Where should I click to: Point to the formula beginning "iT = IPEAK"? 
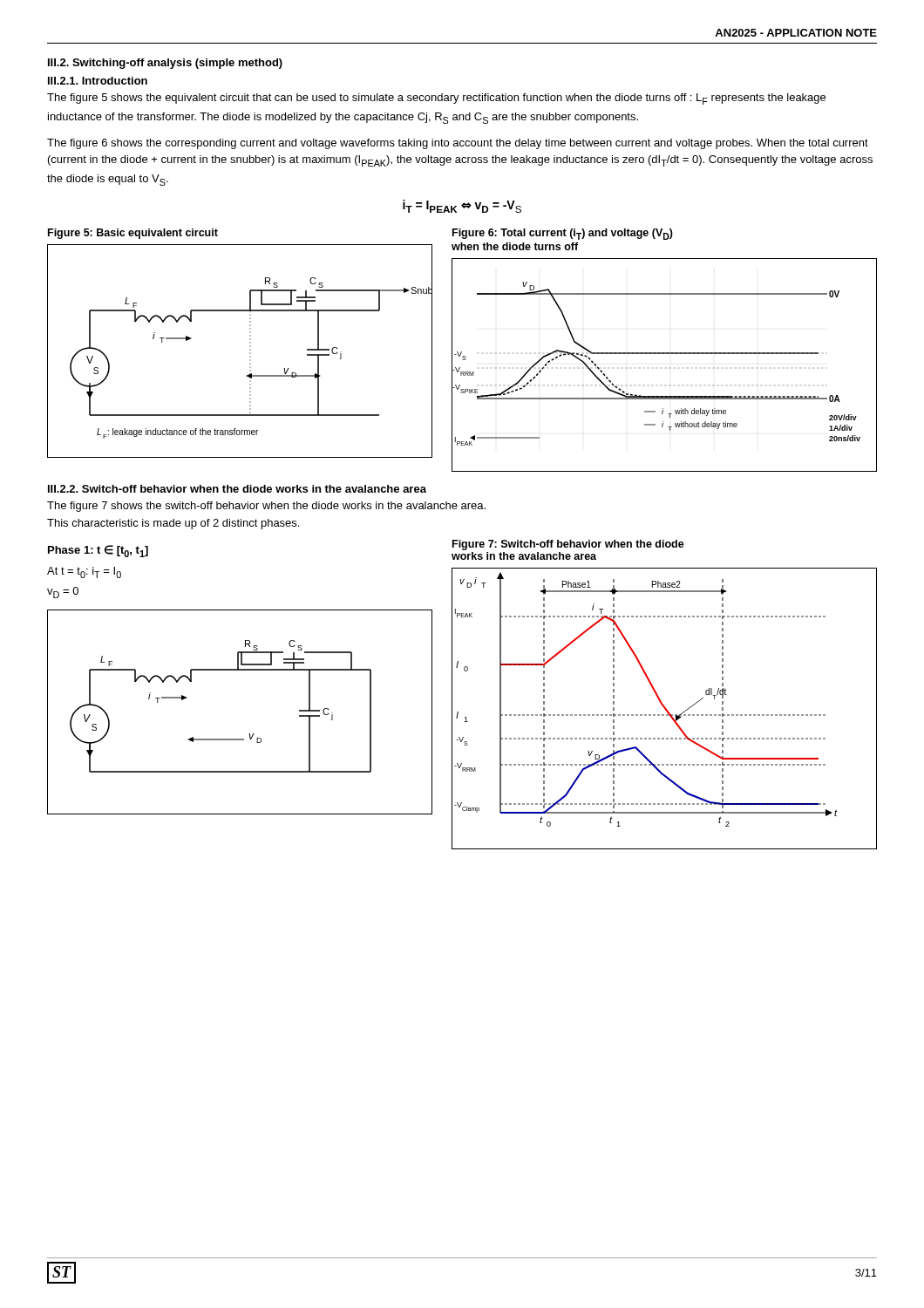(462, 206)
